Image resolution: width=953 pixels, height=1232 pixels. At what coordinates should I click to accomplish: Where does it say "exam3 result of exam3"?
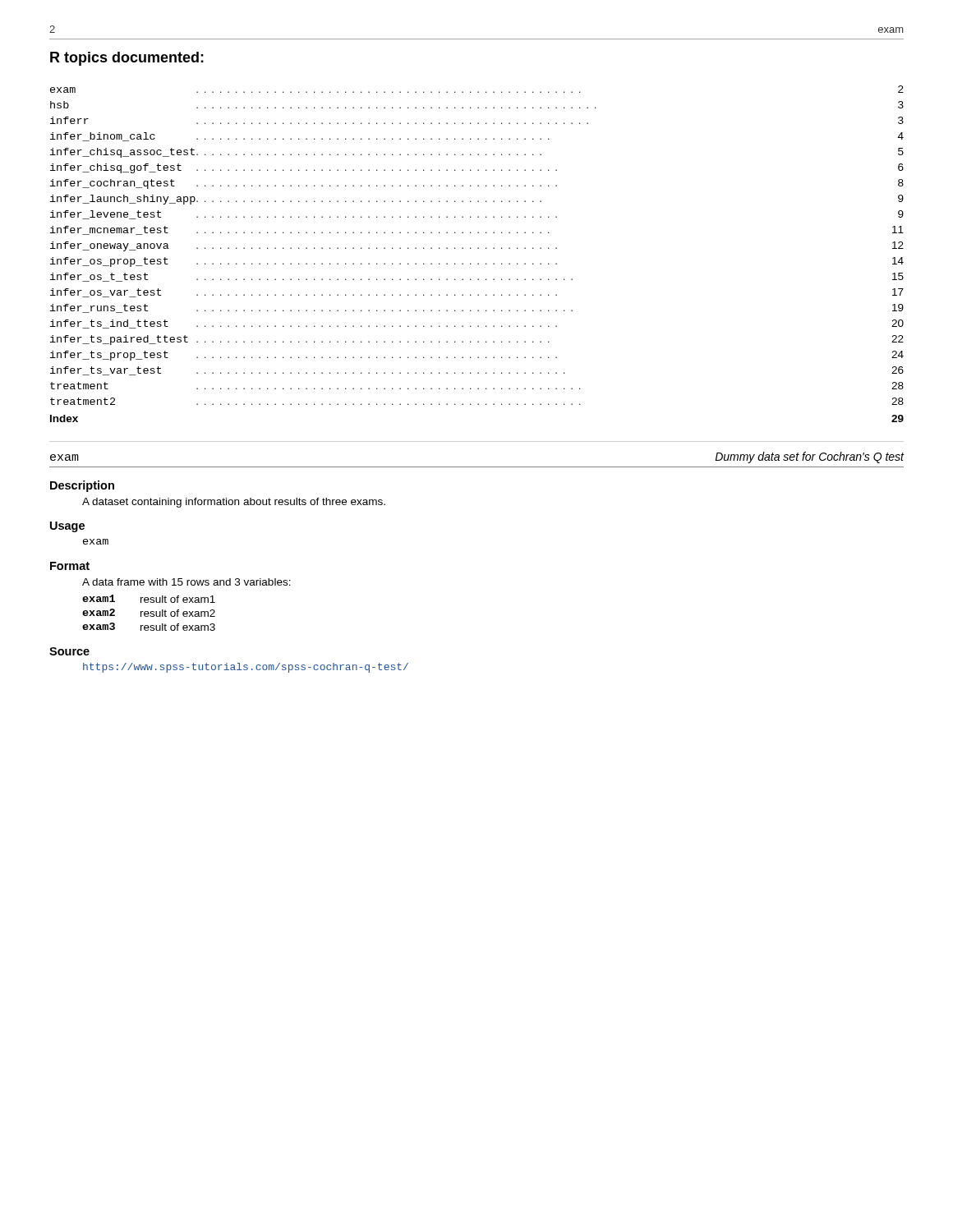point(149,627)
